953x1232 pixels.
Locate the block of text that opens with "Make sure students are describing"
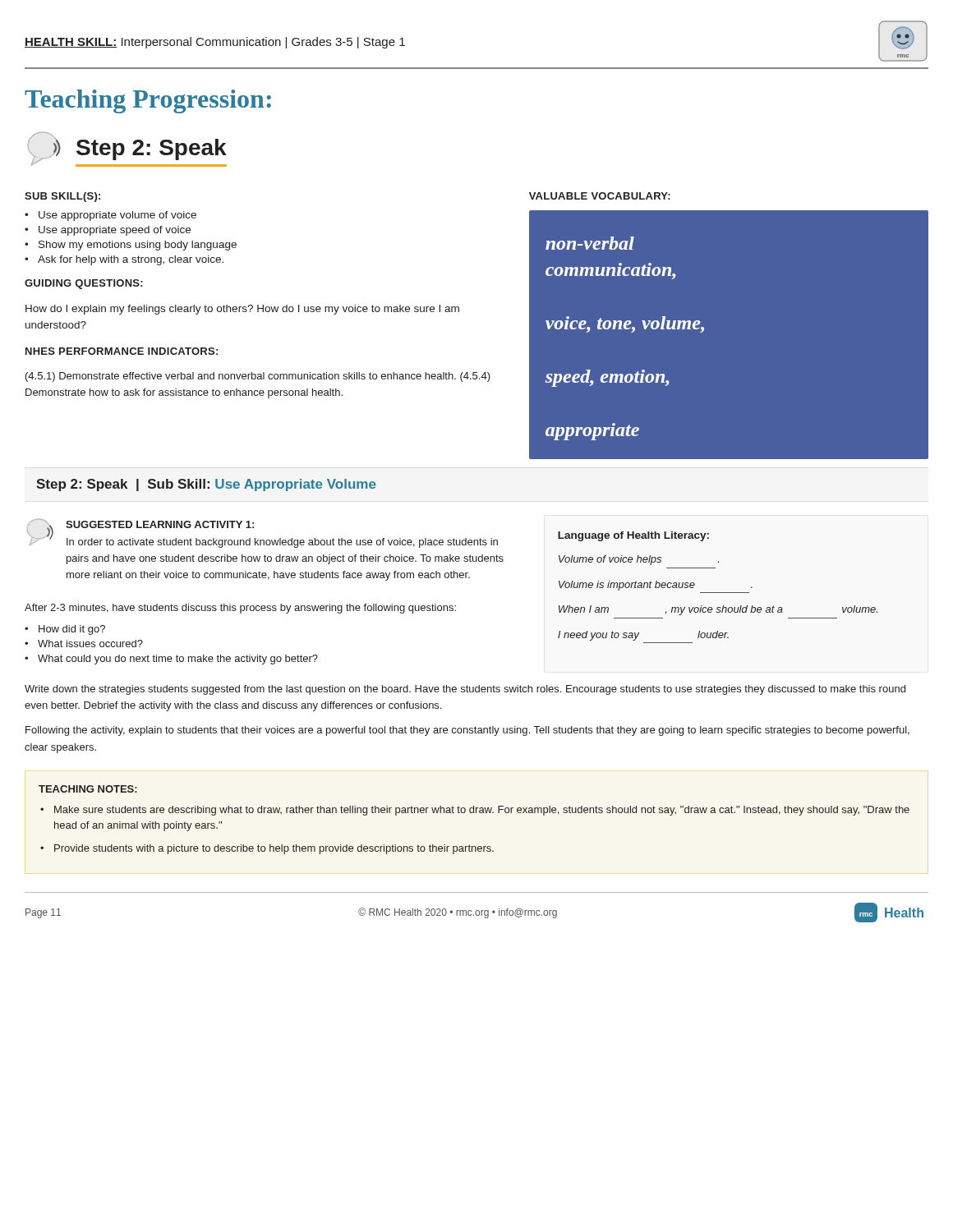point(482,817)
